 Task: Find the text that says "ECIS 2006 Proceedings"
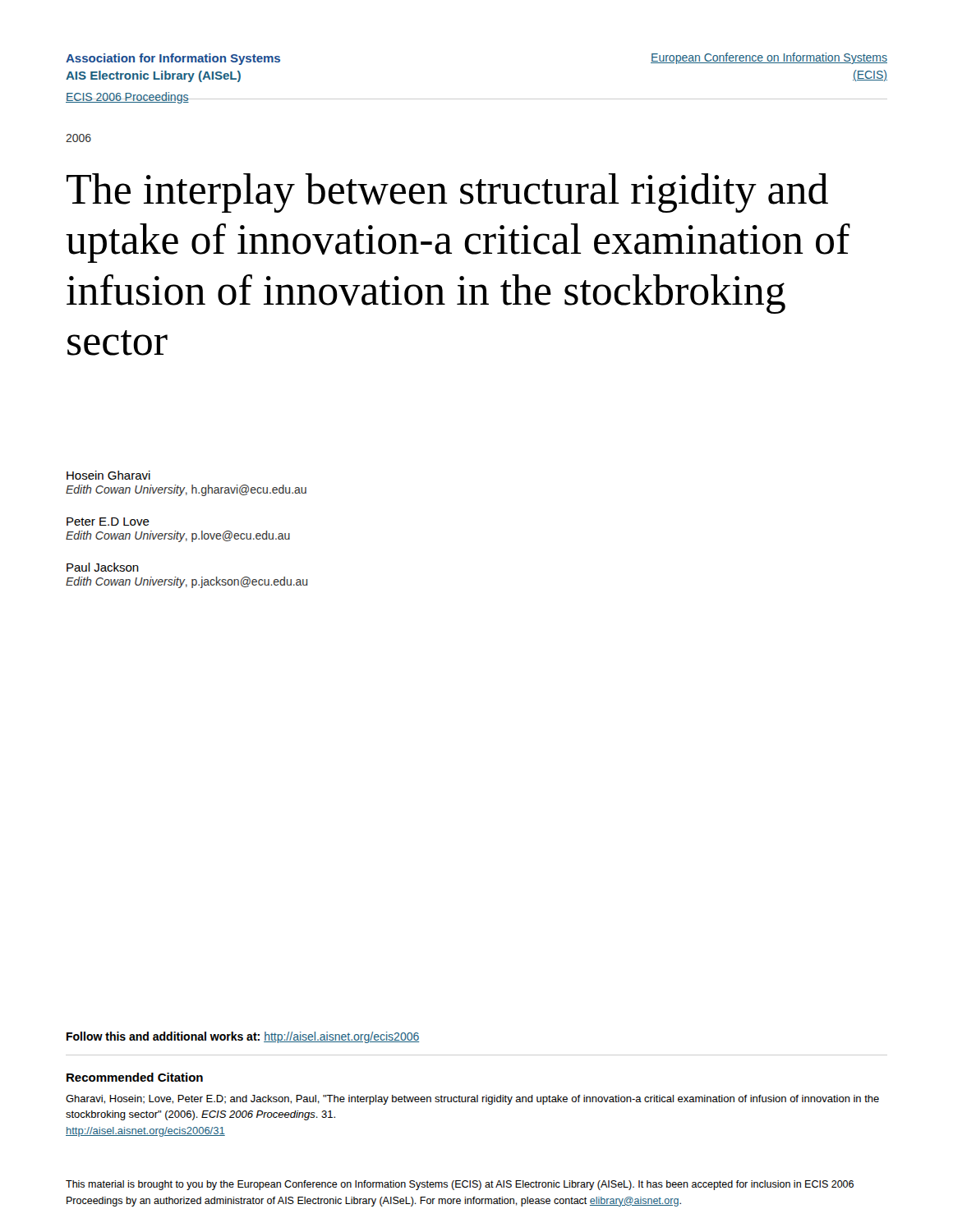(x=127, y=97)
